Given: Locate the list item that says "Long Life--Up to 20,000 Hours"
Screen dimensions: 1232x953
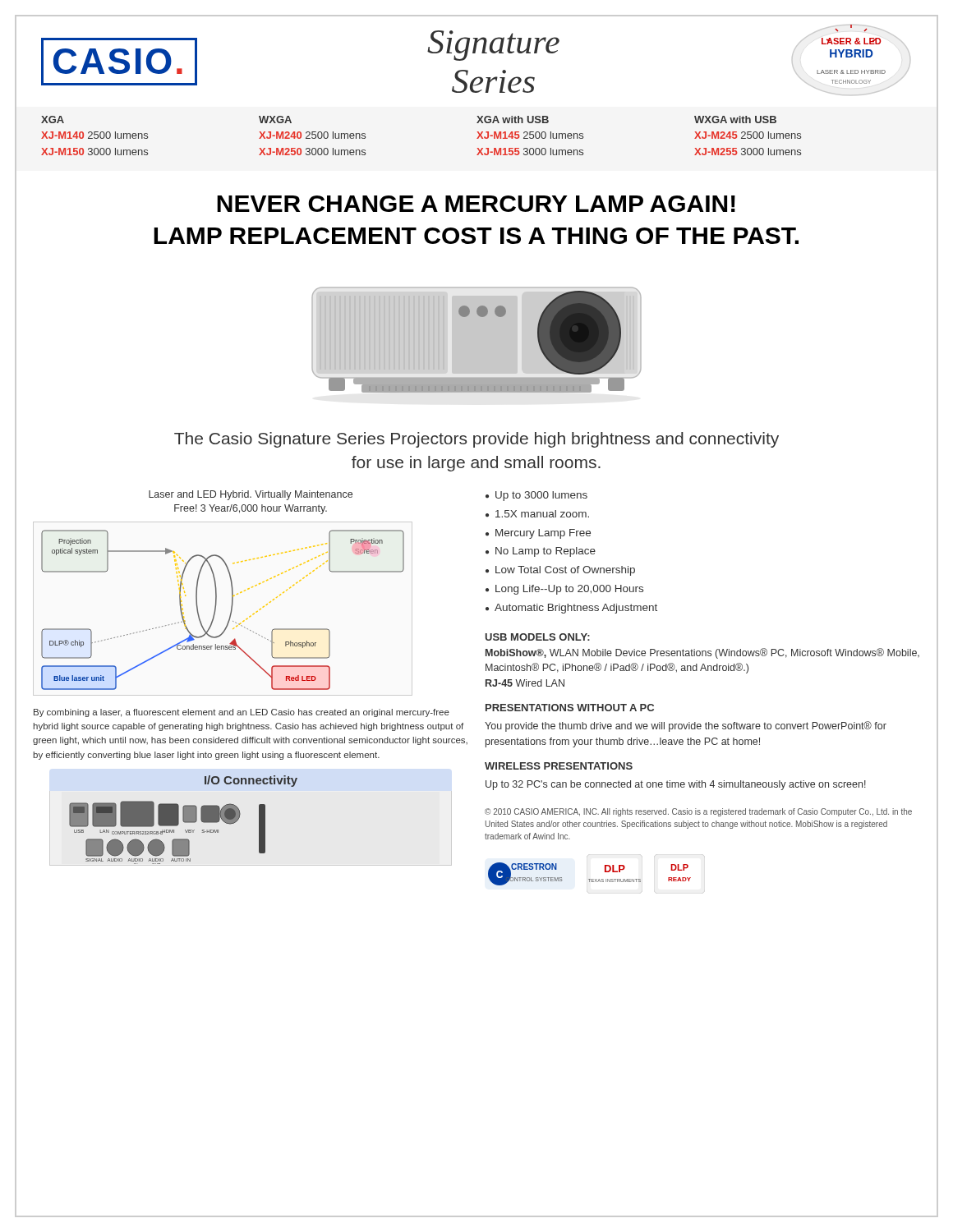Looking at the screenshot, I should point(569,589).
